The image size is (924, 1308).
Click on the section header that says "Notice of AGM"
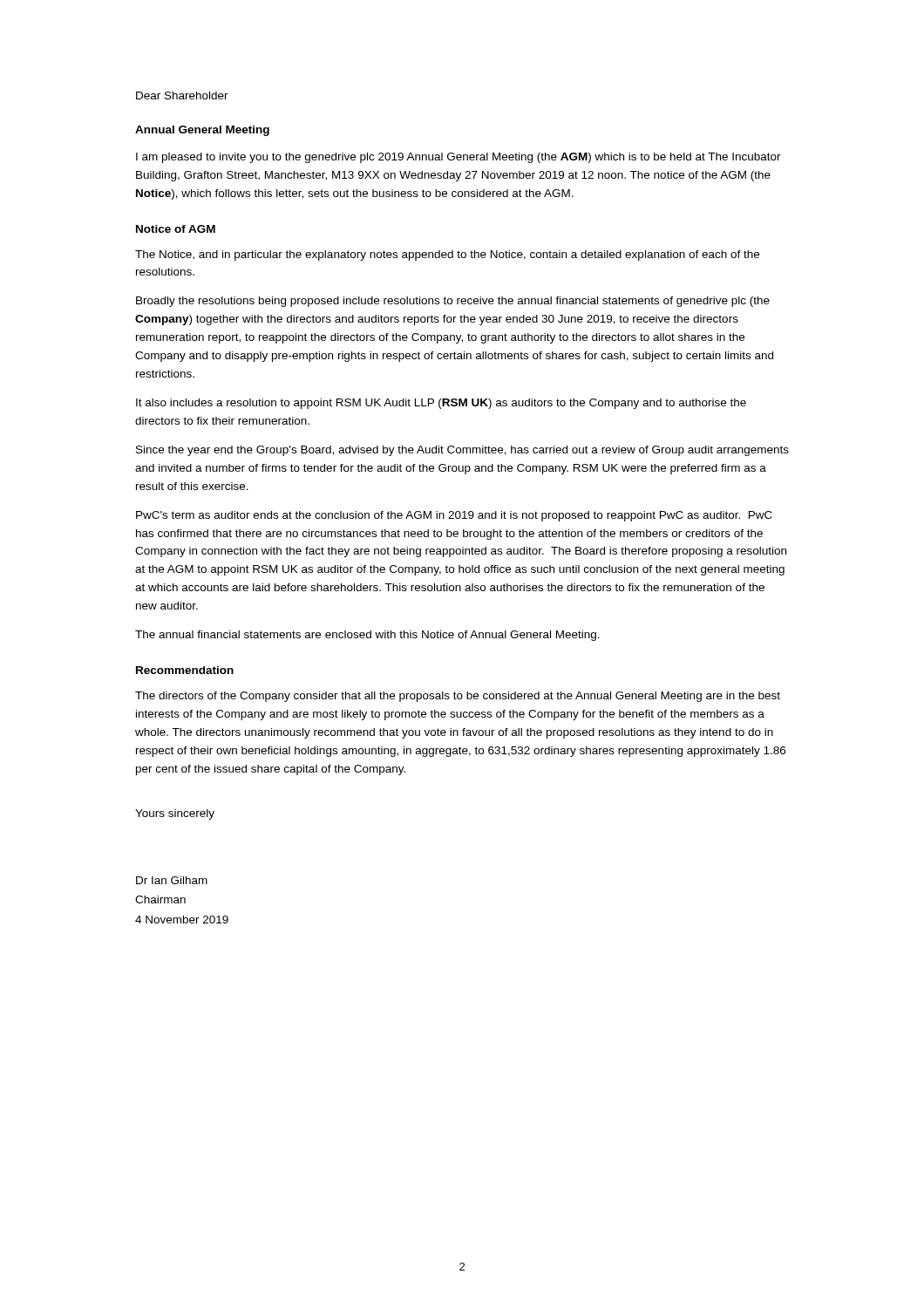175,229
